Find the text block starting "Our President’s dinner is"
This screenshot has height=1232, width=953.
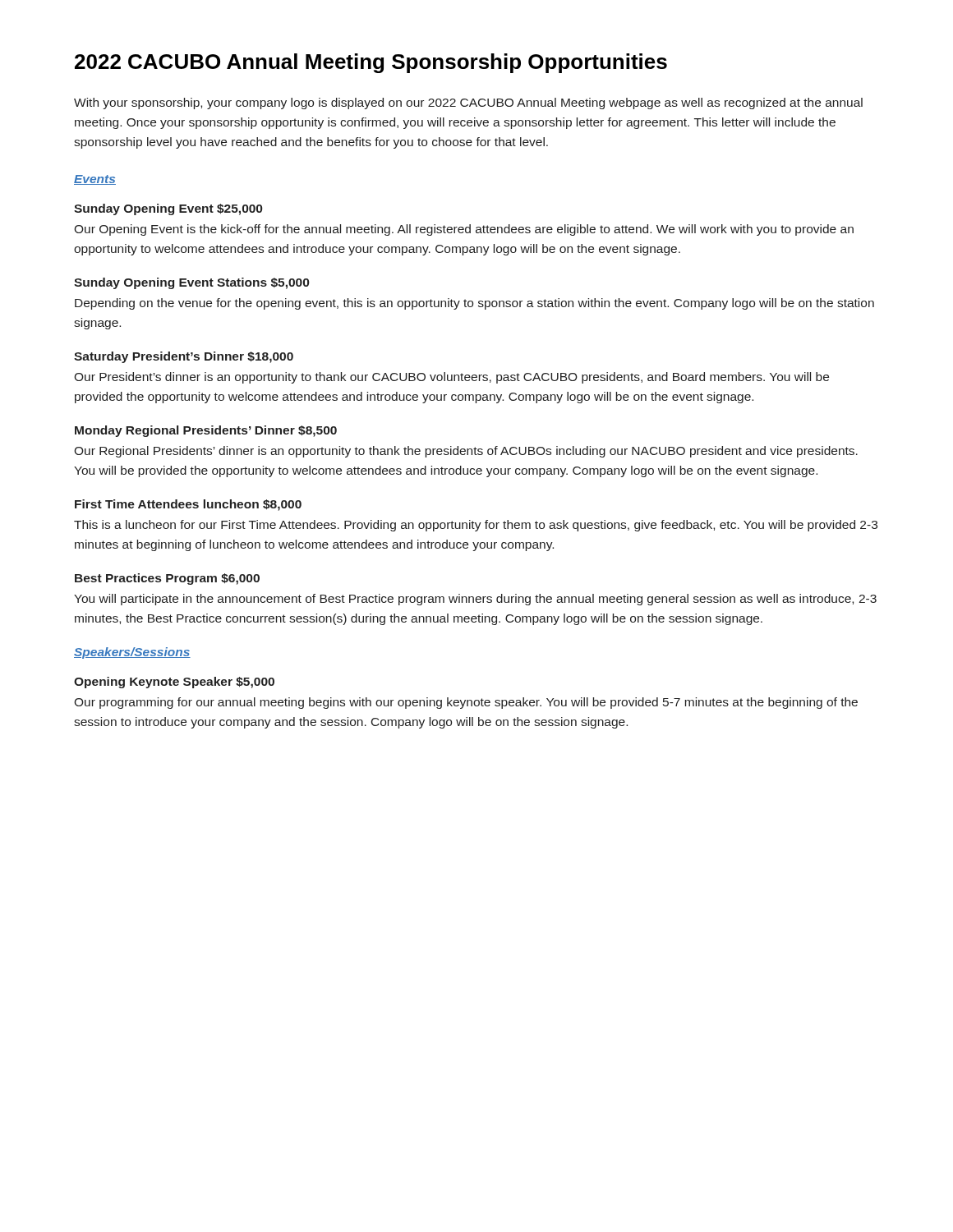click(476, 387)
